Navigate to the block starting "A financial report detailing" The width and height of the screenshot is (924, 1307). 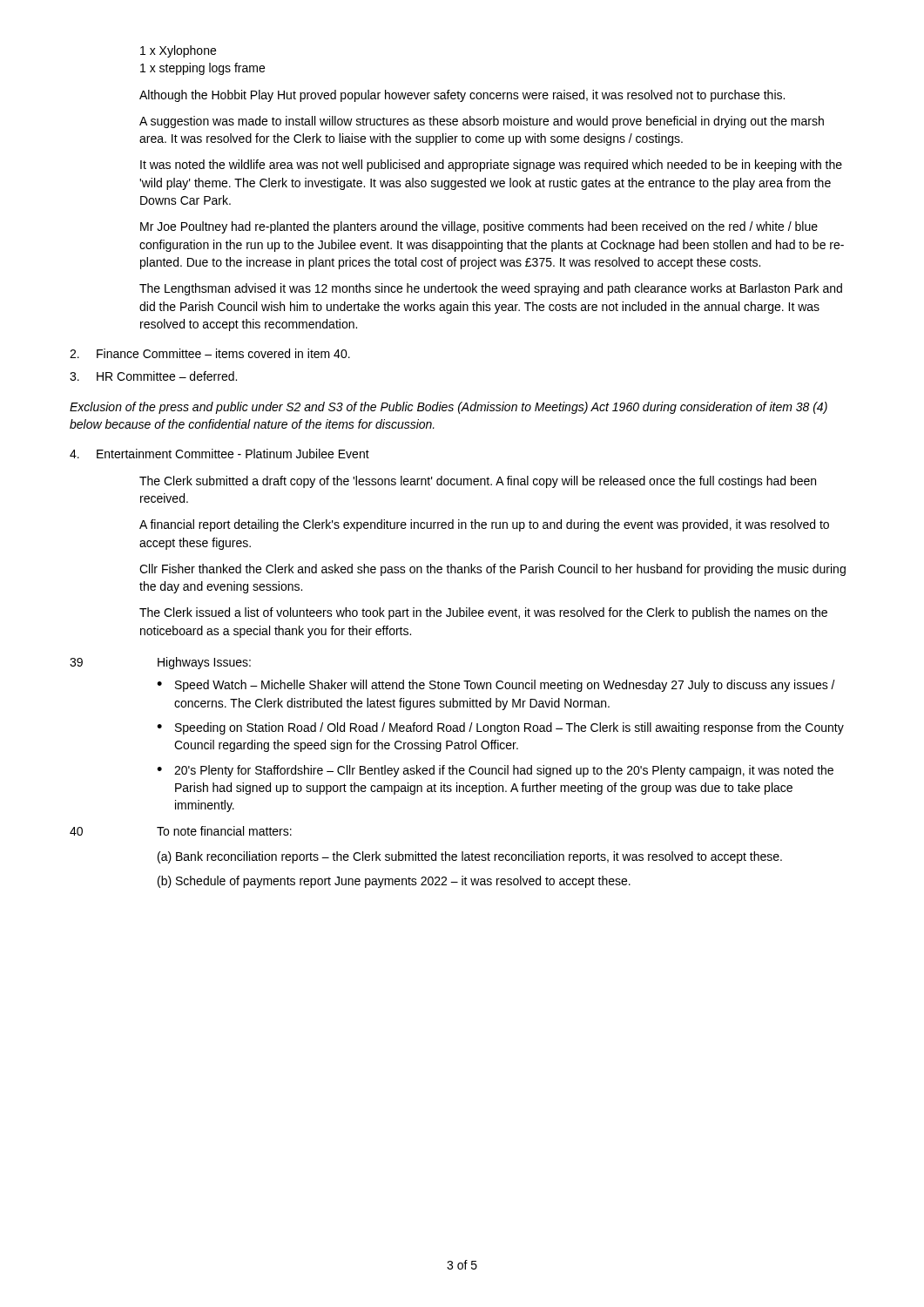click(484, 534)
